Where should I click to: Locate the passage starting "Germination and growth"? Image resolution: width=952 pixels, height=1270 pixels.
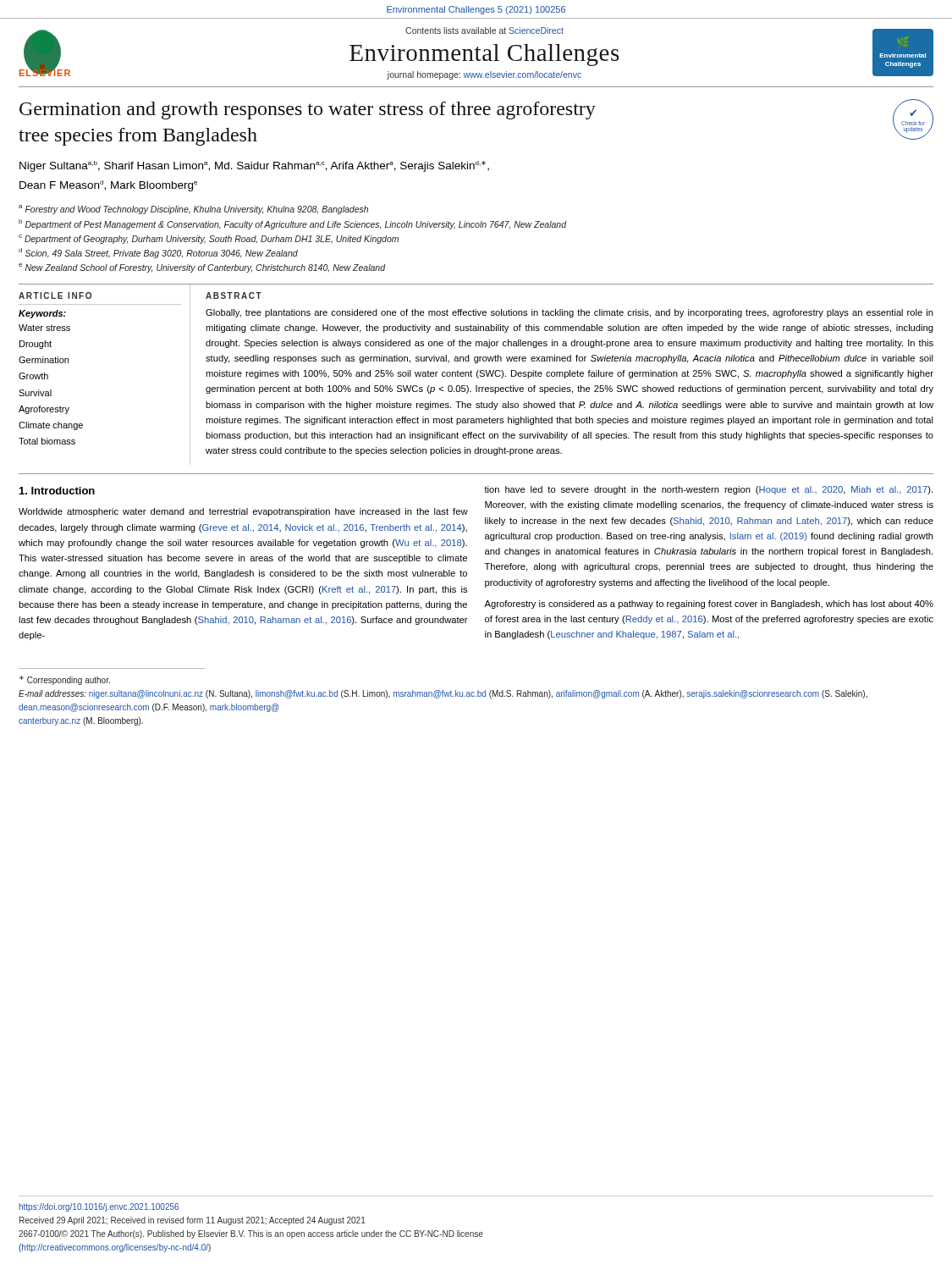click(307, 122)
